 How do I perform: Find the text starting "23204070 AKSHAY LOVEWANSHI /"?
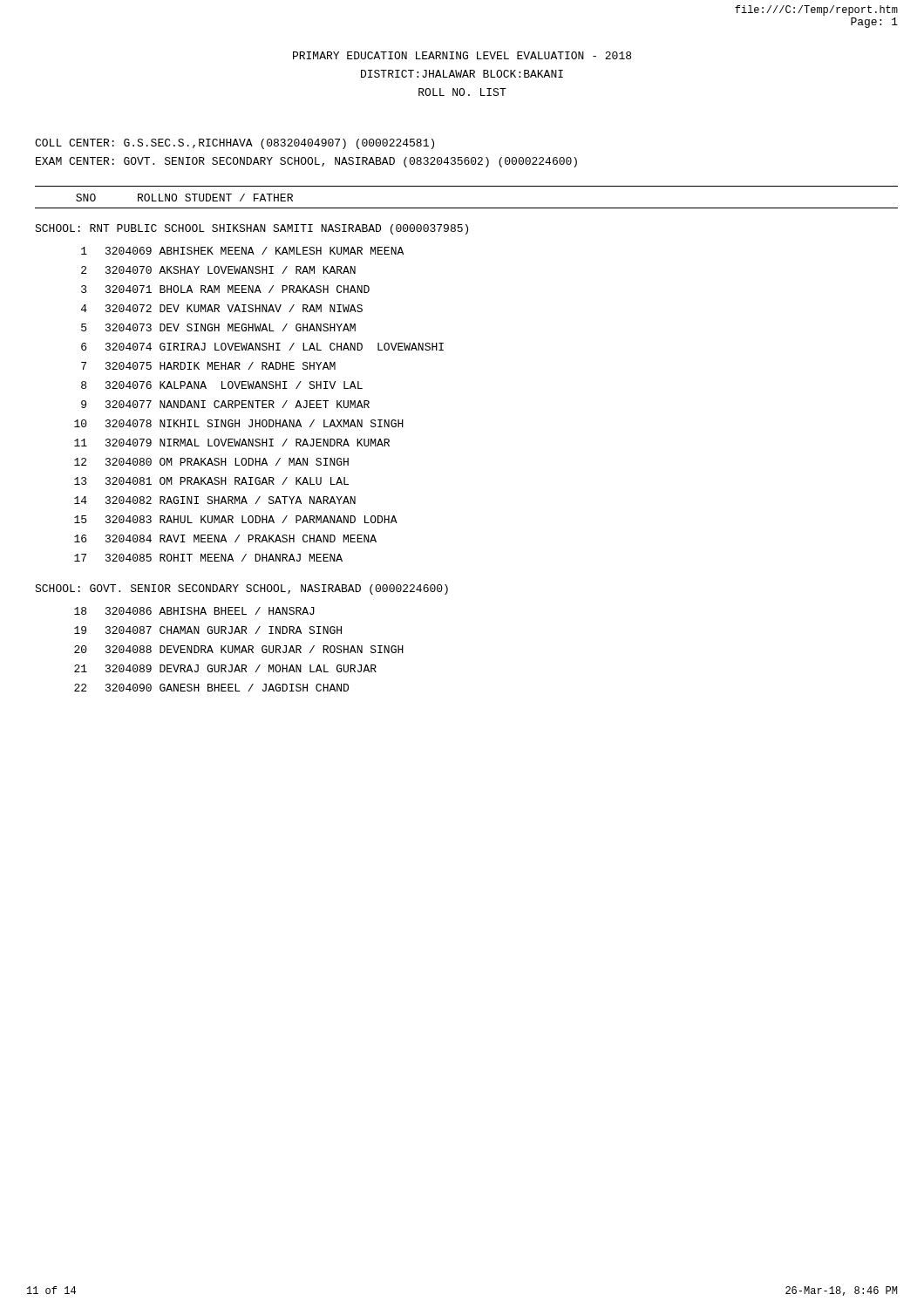[x=218, y=270]
